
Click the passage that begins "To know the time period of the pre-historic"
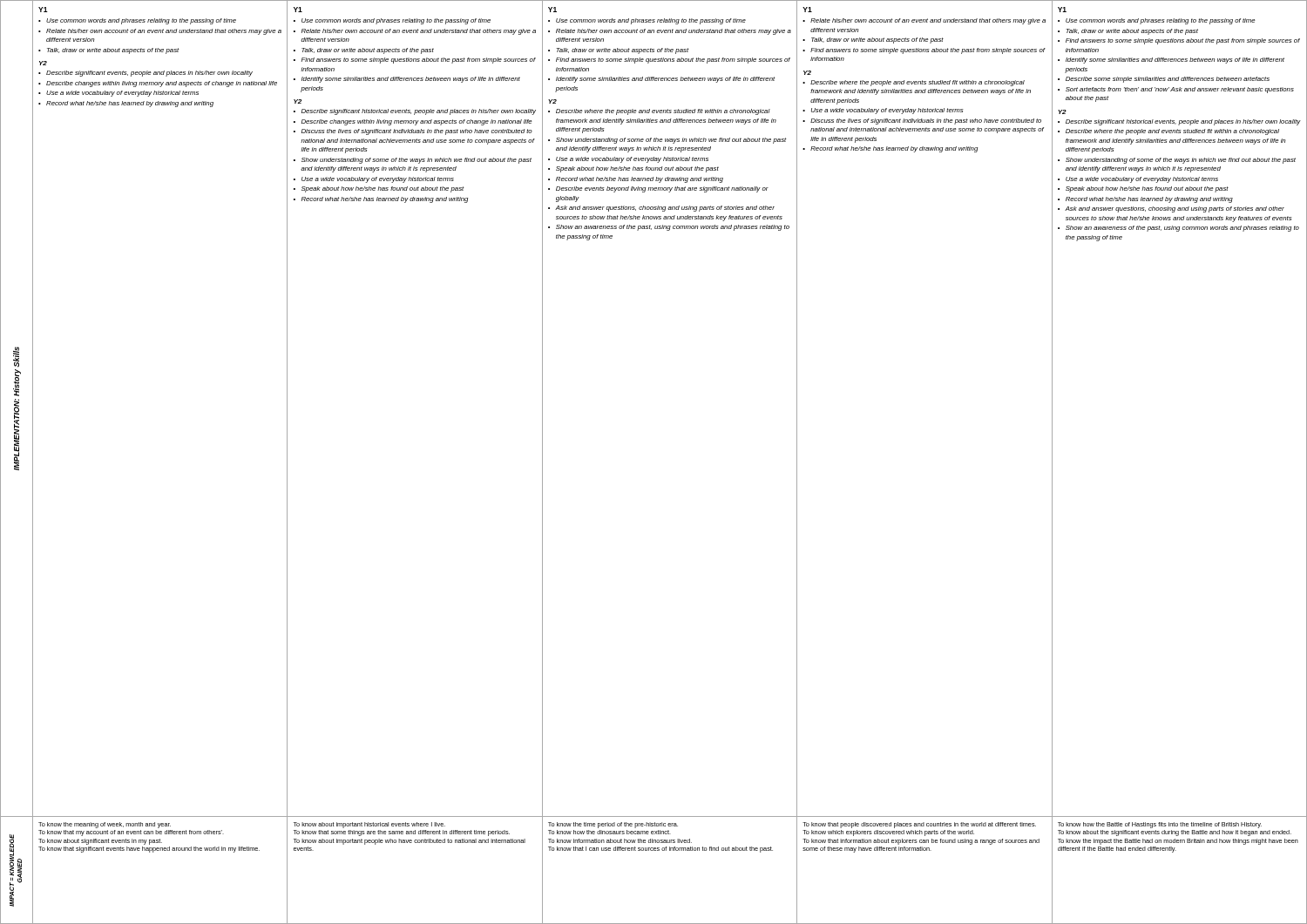coord(661,837)
